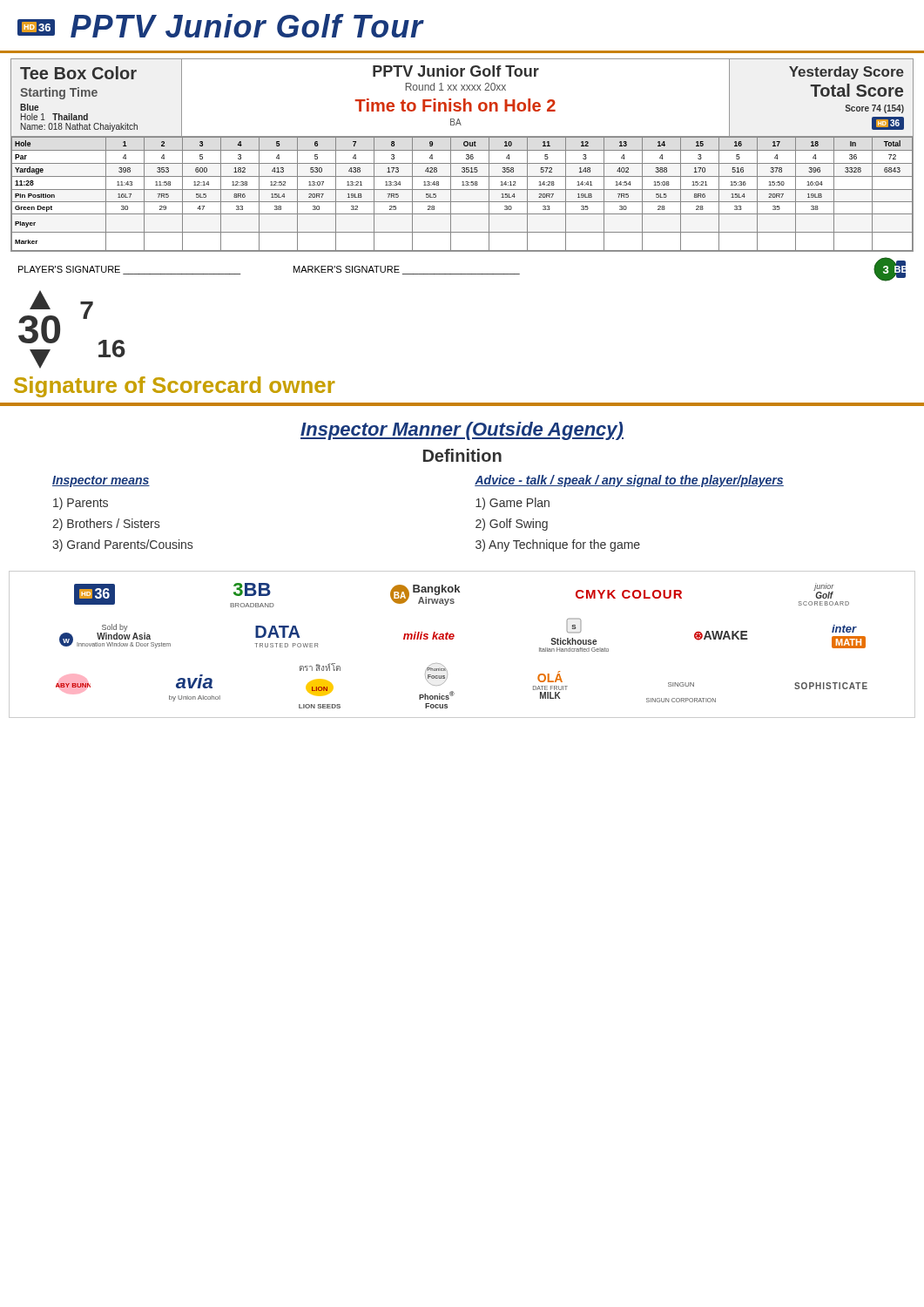The image size is (924, 1307).
Task: Find the text that reads "Inspector means"
Action: point(101,480)
